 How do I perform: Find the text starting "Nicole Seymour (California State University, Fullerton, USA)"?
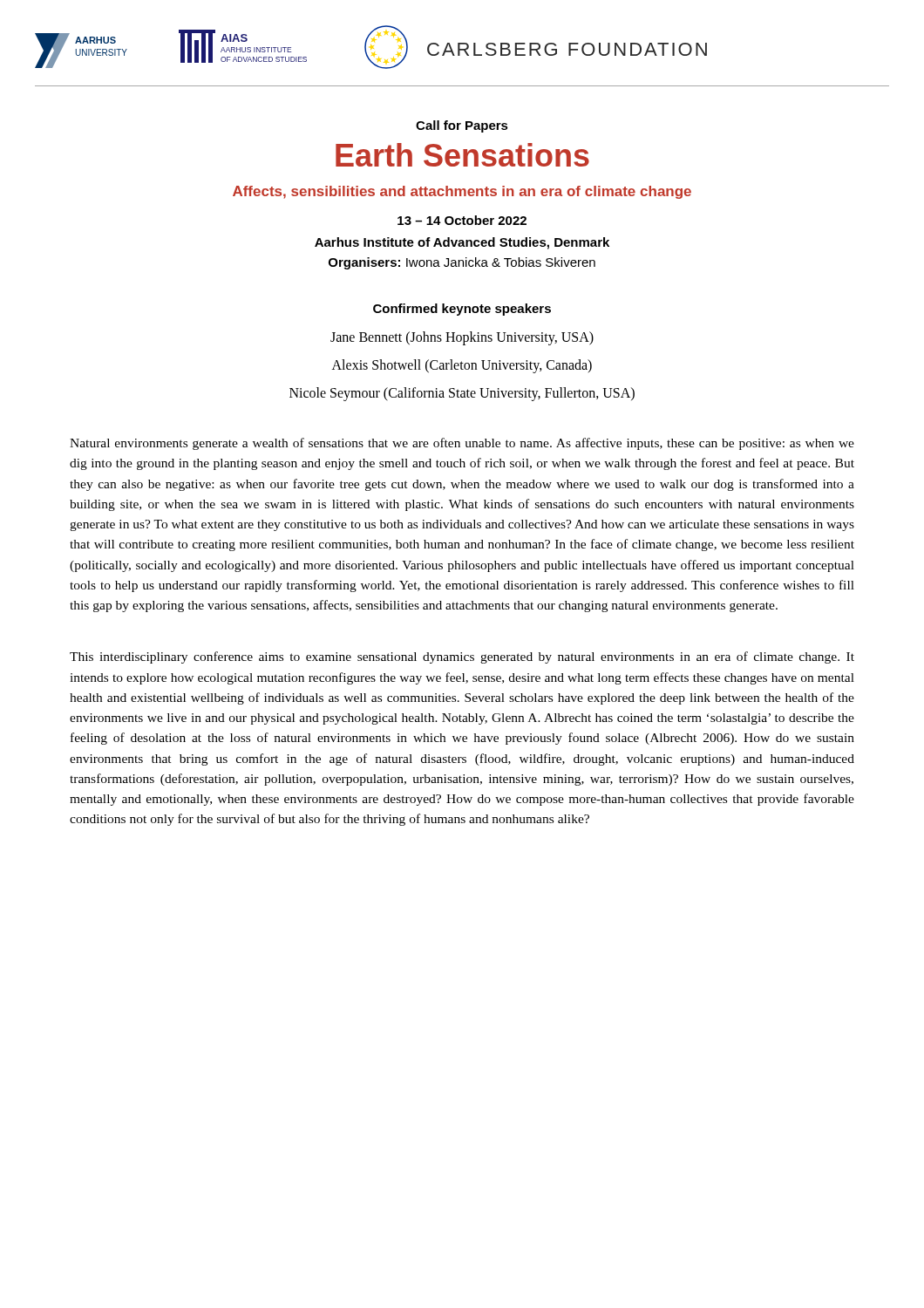[462, 393]
